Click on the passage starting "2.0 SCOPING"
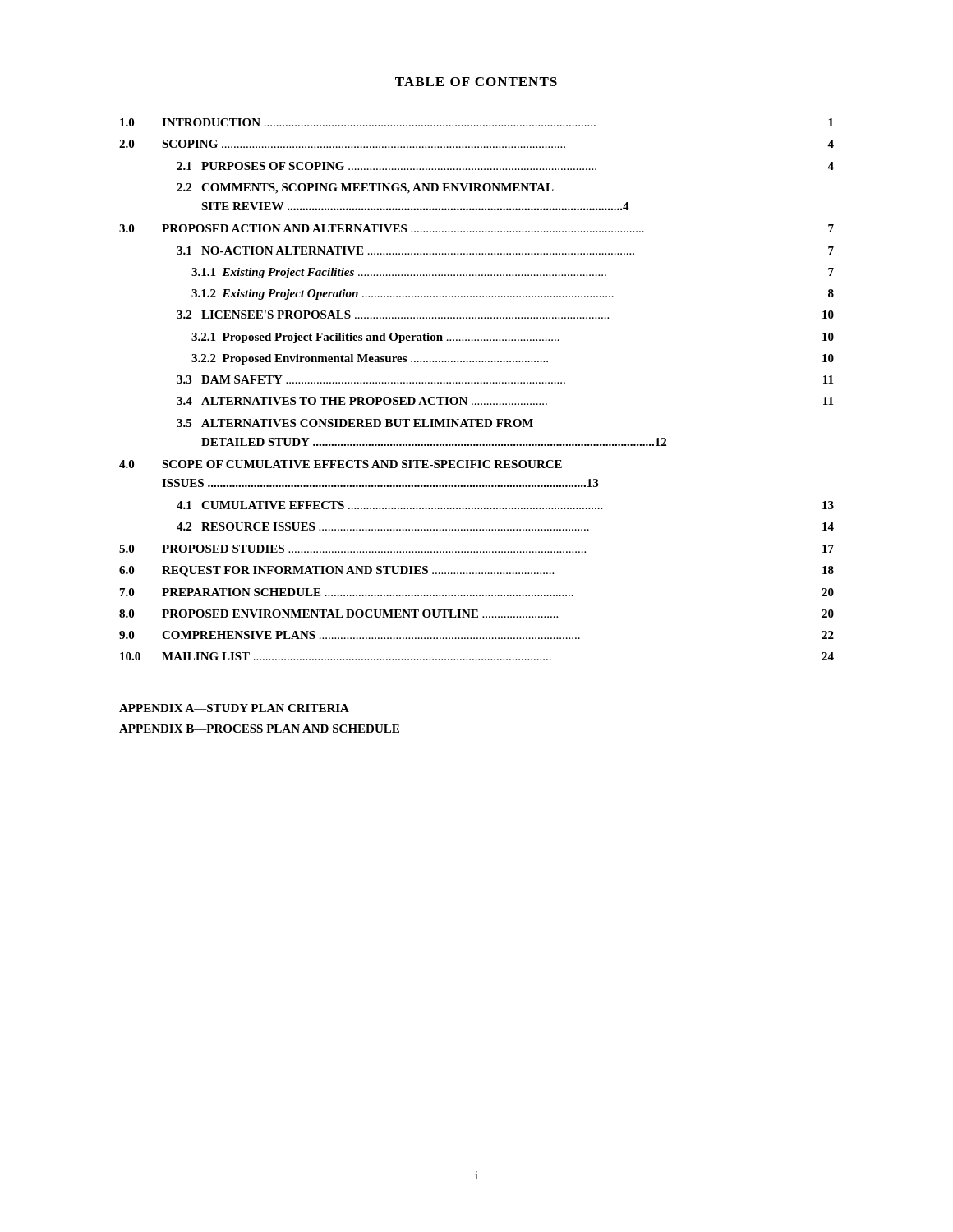Viewport: 953px width, 1232px height. pyautogui.click(x=476, y=144)
